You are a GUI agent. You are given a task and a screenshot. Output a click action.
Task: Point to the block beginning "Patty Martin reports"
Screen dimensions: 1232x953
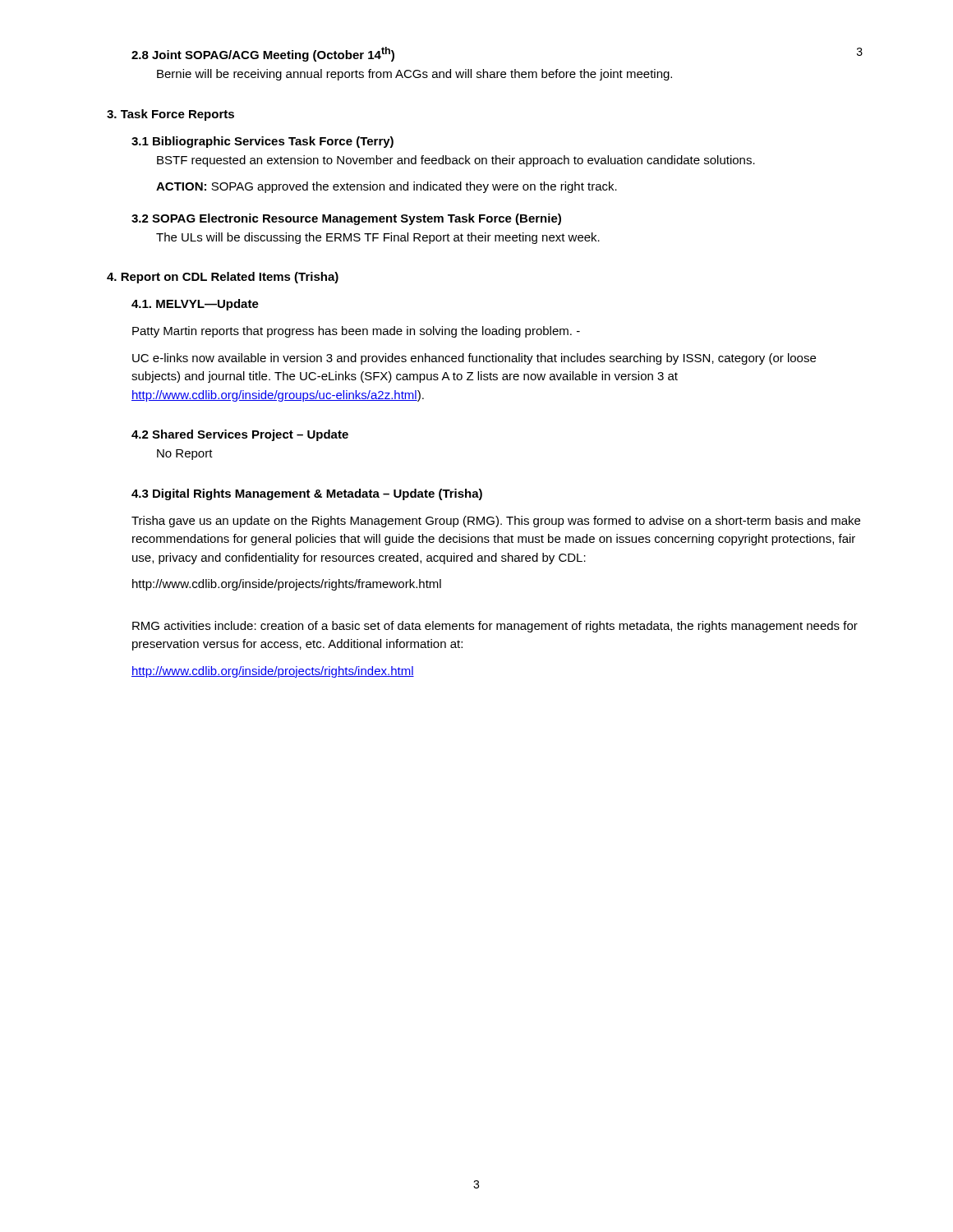[x=356, y=331]
